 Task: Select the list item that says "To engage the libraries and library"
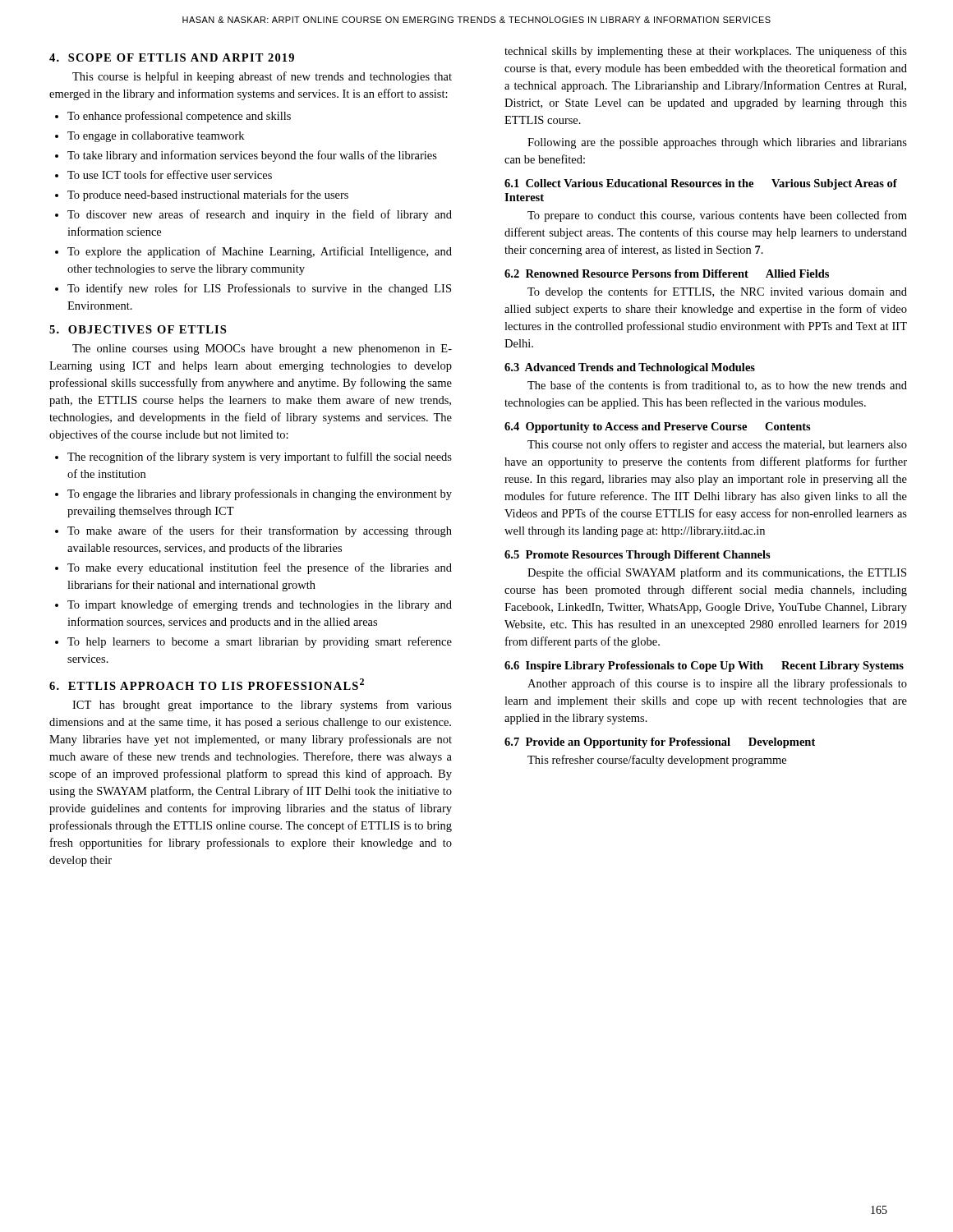pos(260,503)
